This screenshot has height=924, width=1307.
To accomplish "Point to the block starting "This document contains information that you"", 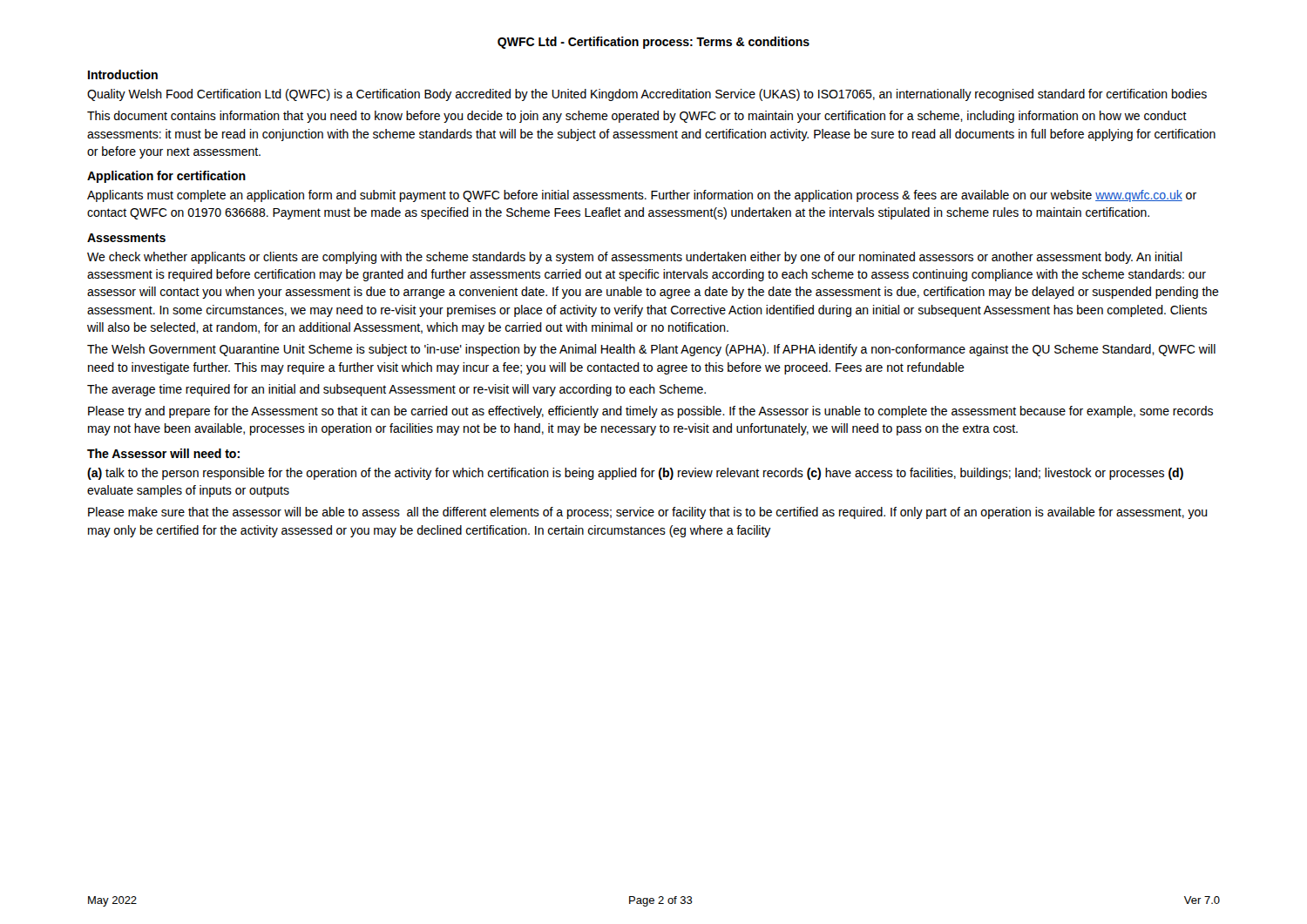I will 652,134.
